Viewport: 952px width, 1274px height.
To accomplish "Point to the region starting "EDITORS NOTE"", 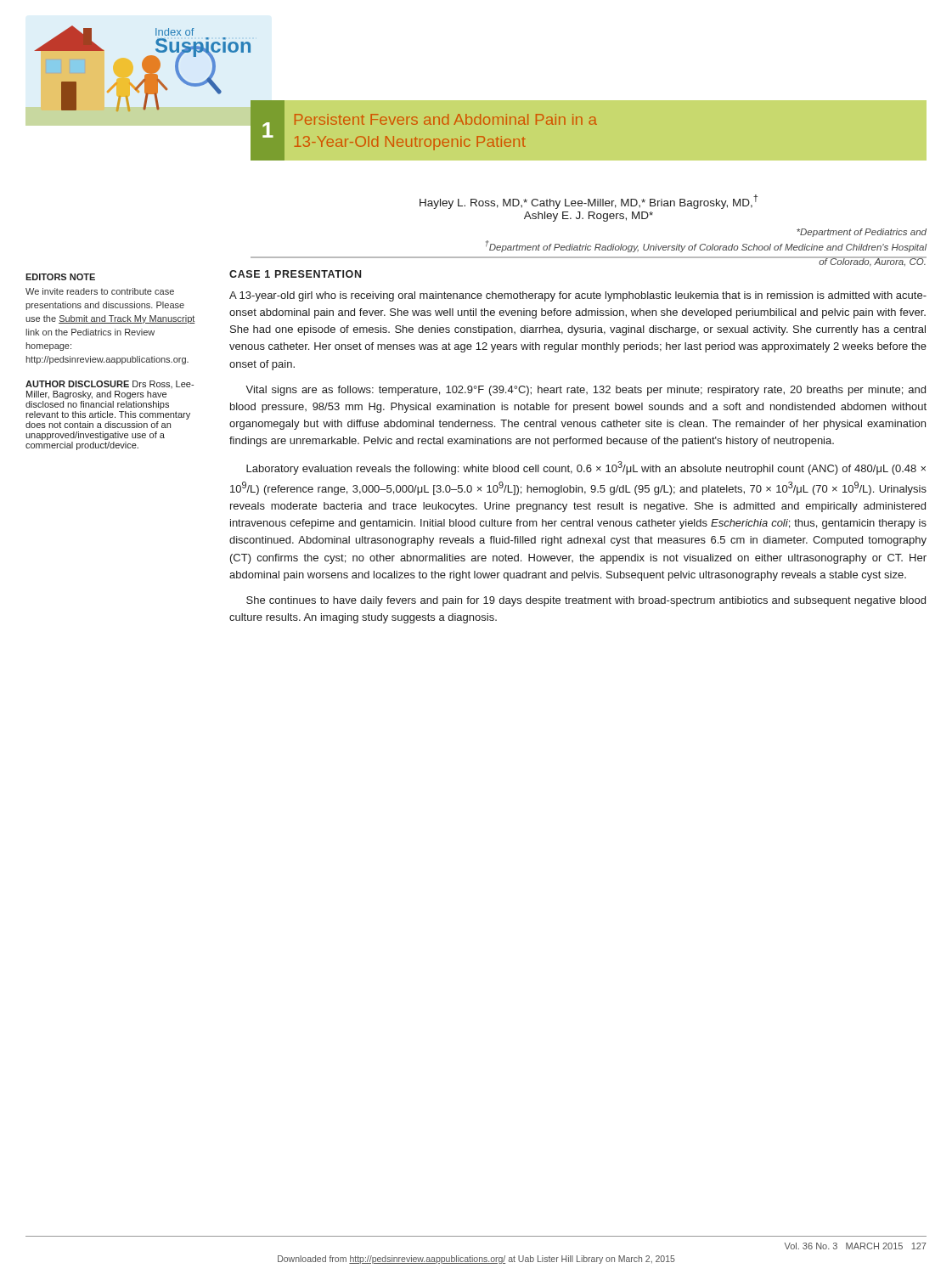I will [60, 277].
